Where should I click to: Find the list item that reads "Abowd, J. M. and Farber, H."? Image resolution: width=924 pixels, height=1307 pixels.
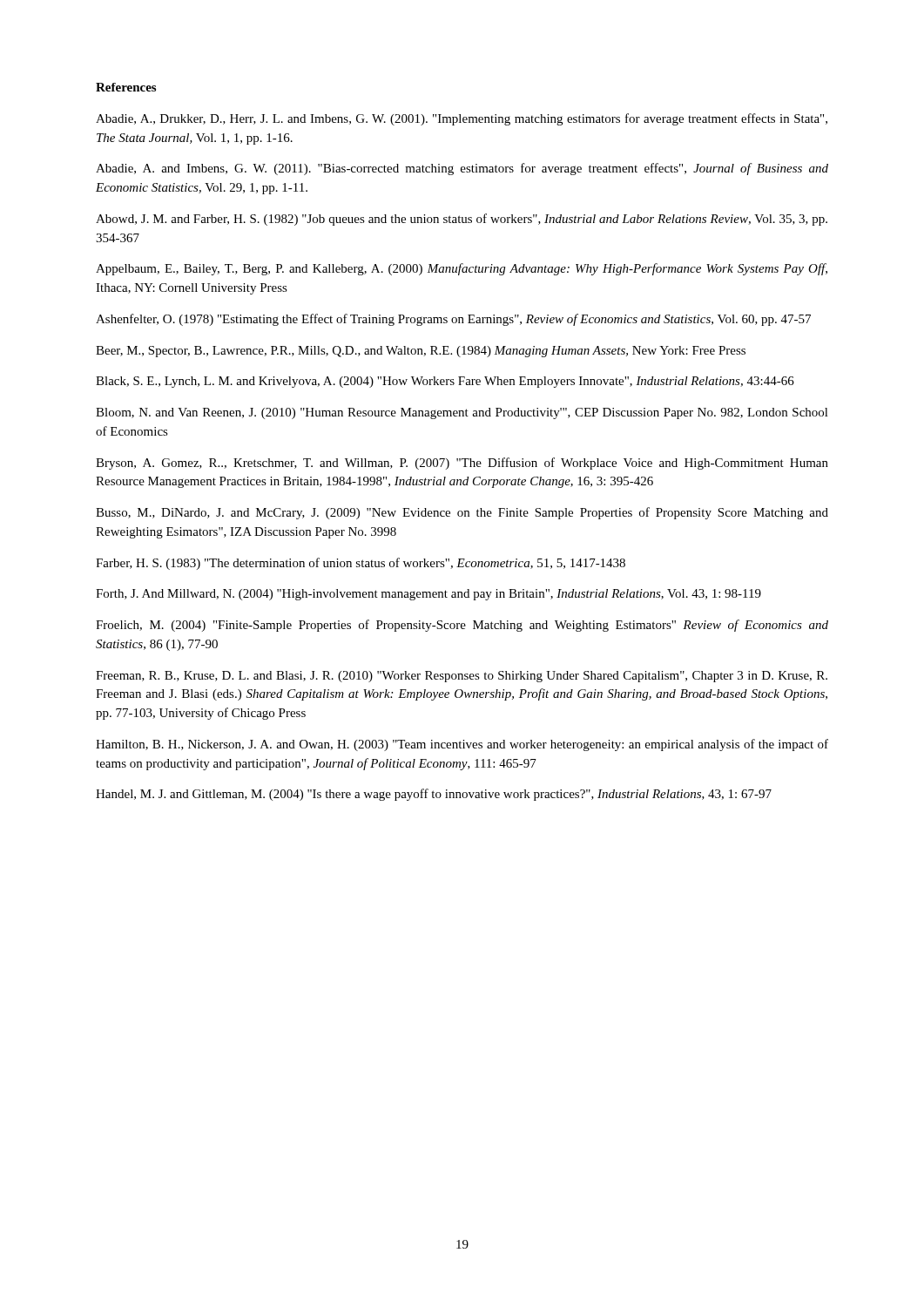coord(462,228)
